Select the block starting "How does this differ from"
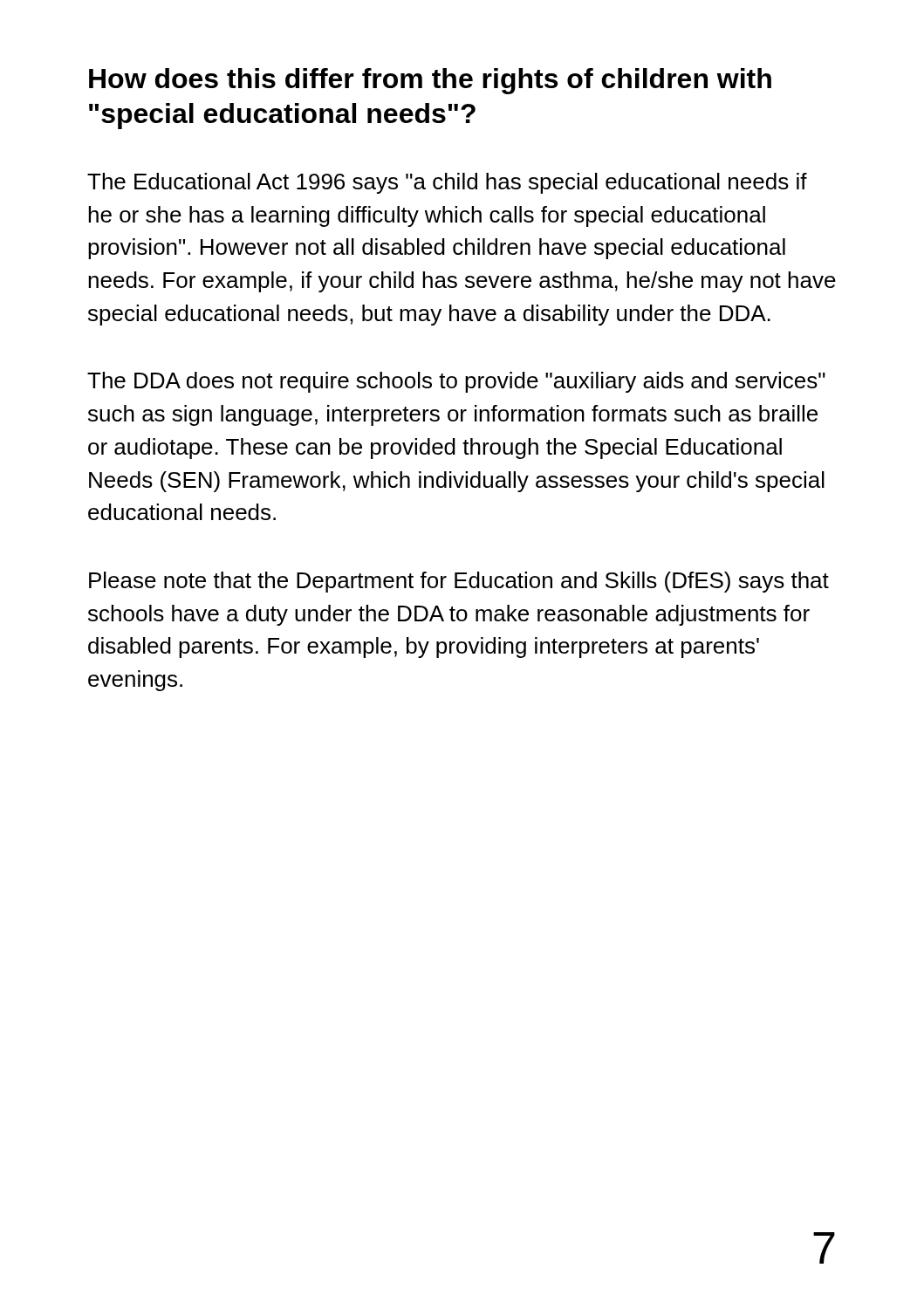This screenshot has width=924, height=1309. (430, 96)
